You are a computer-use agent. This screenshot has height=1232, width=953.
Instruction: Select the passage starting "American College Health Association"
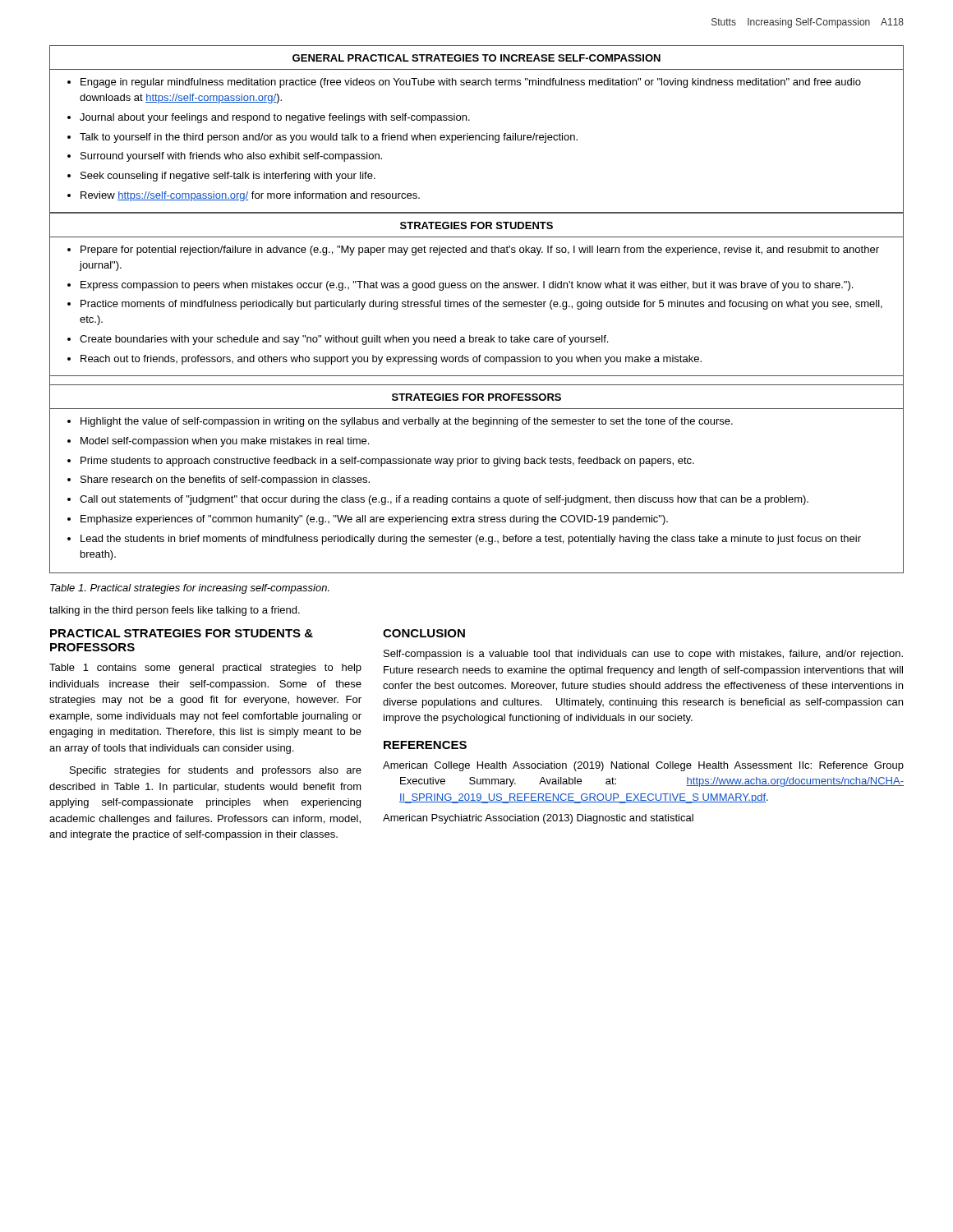point(643,766)
